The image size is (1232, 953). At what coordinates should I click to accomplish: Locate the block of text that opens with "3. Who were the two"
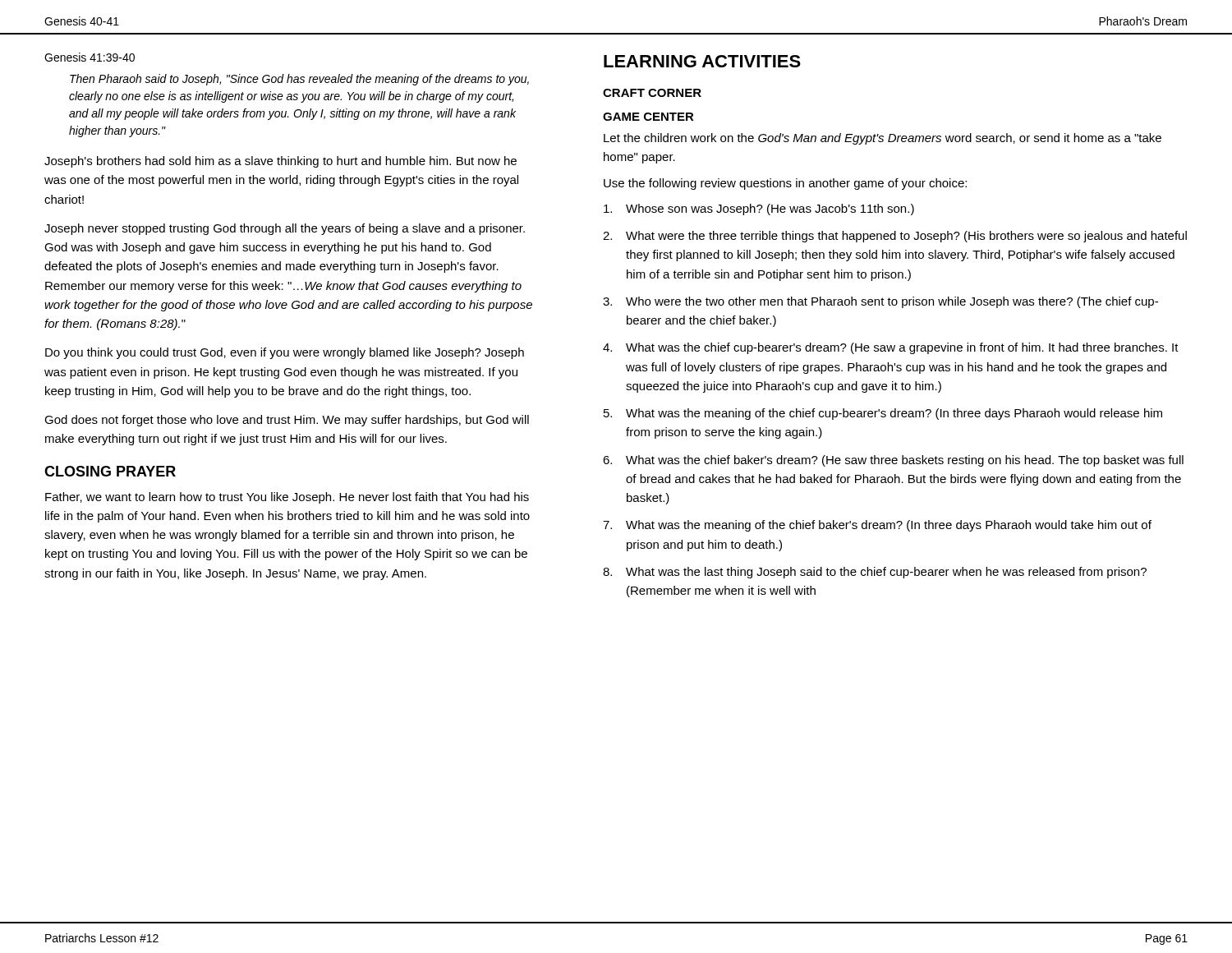[895, 311]
